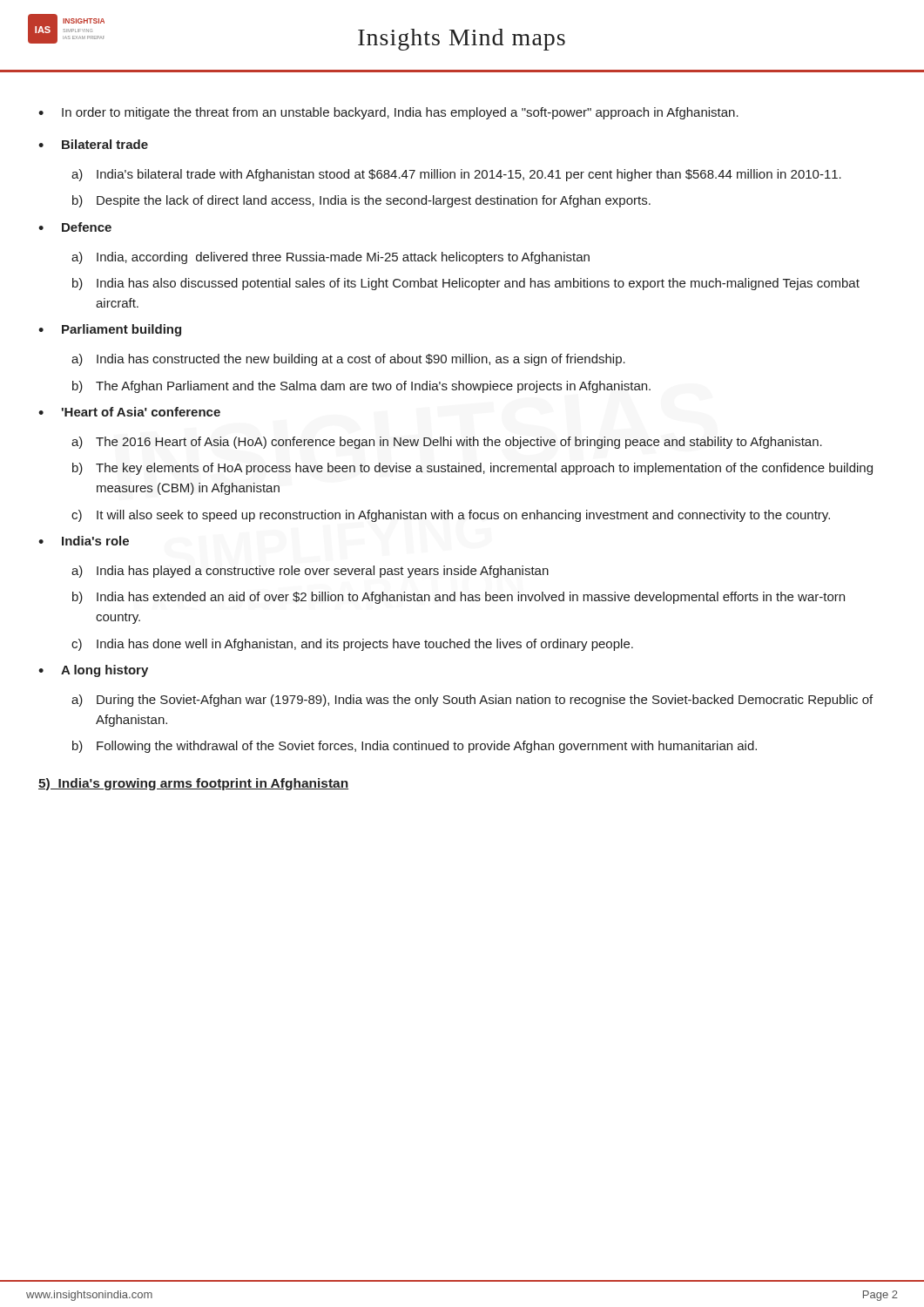Point to the region starting "• 'Heart of Asia' conference"
This screenshot has height=1307, width=924.
[129, 413]
